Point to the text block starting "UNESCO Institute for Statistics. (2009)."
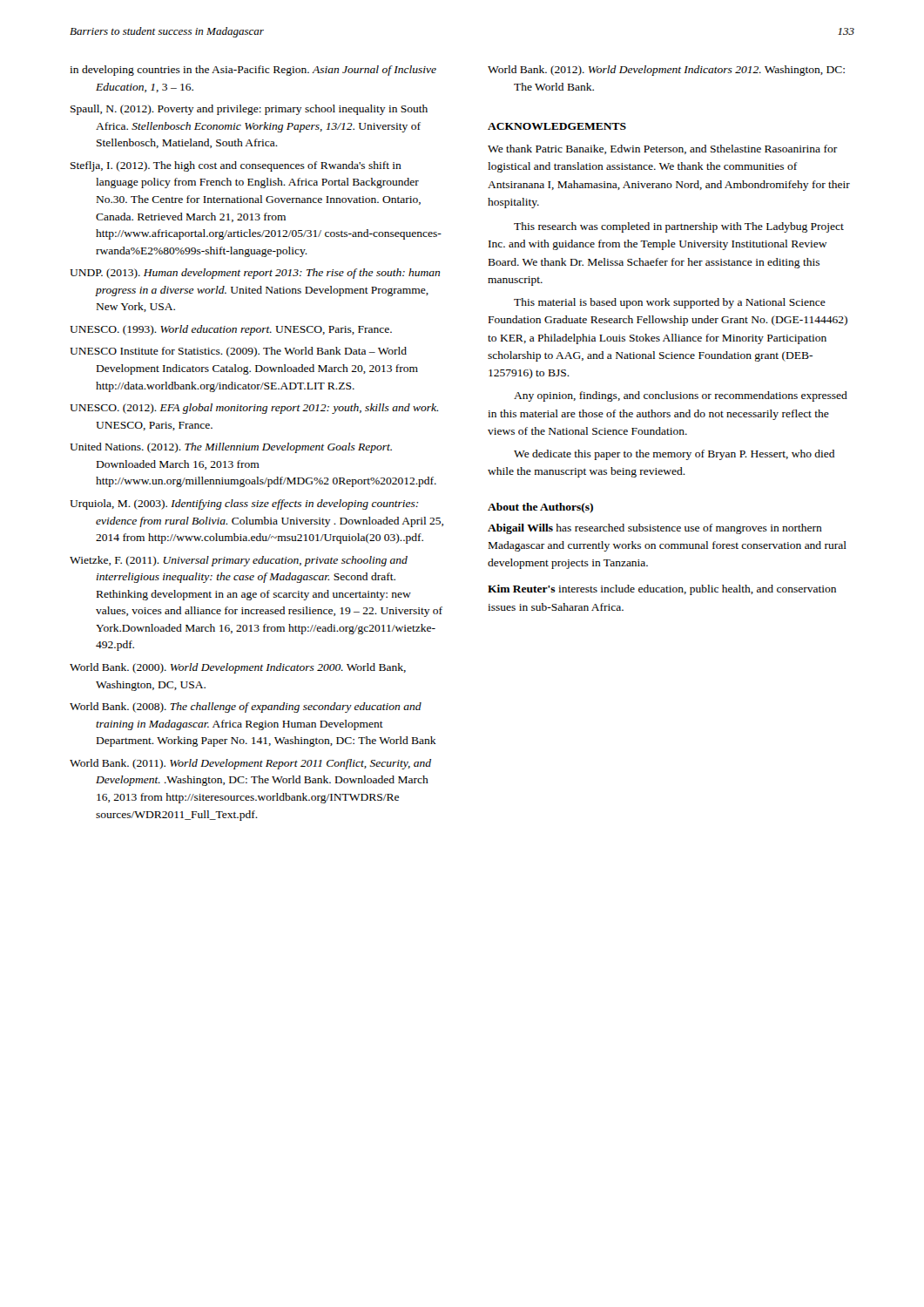This screenshot has height=1307, width=924. pyautogui.click(x=244, y=368)
